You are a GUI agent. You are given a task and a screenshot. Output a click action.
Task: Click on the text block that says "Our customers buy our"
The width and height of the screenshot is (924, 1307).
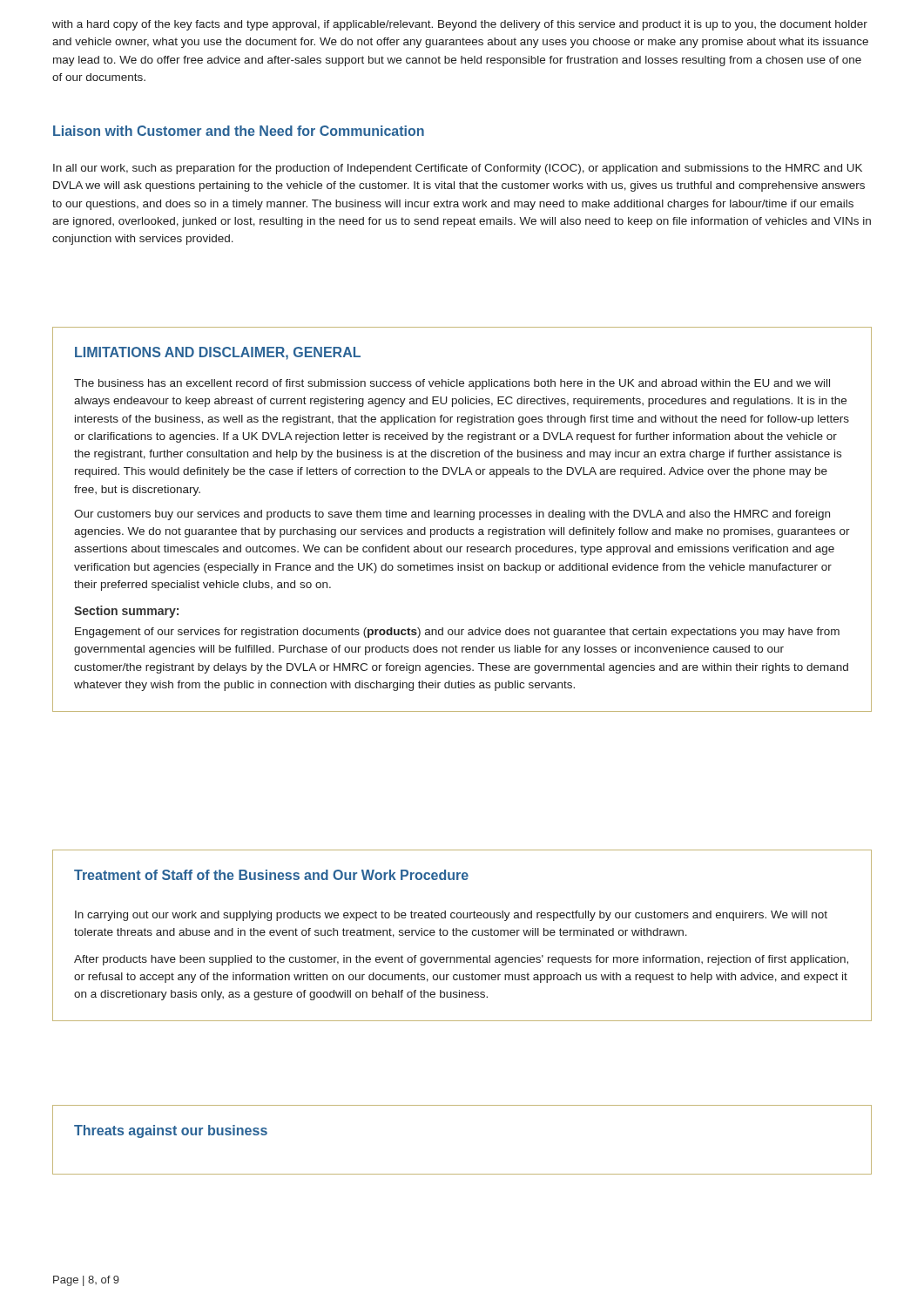click(462, 549)
